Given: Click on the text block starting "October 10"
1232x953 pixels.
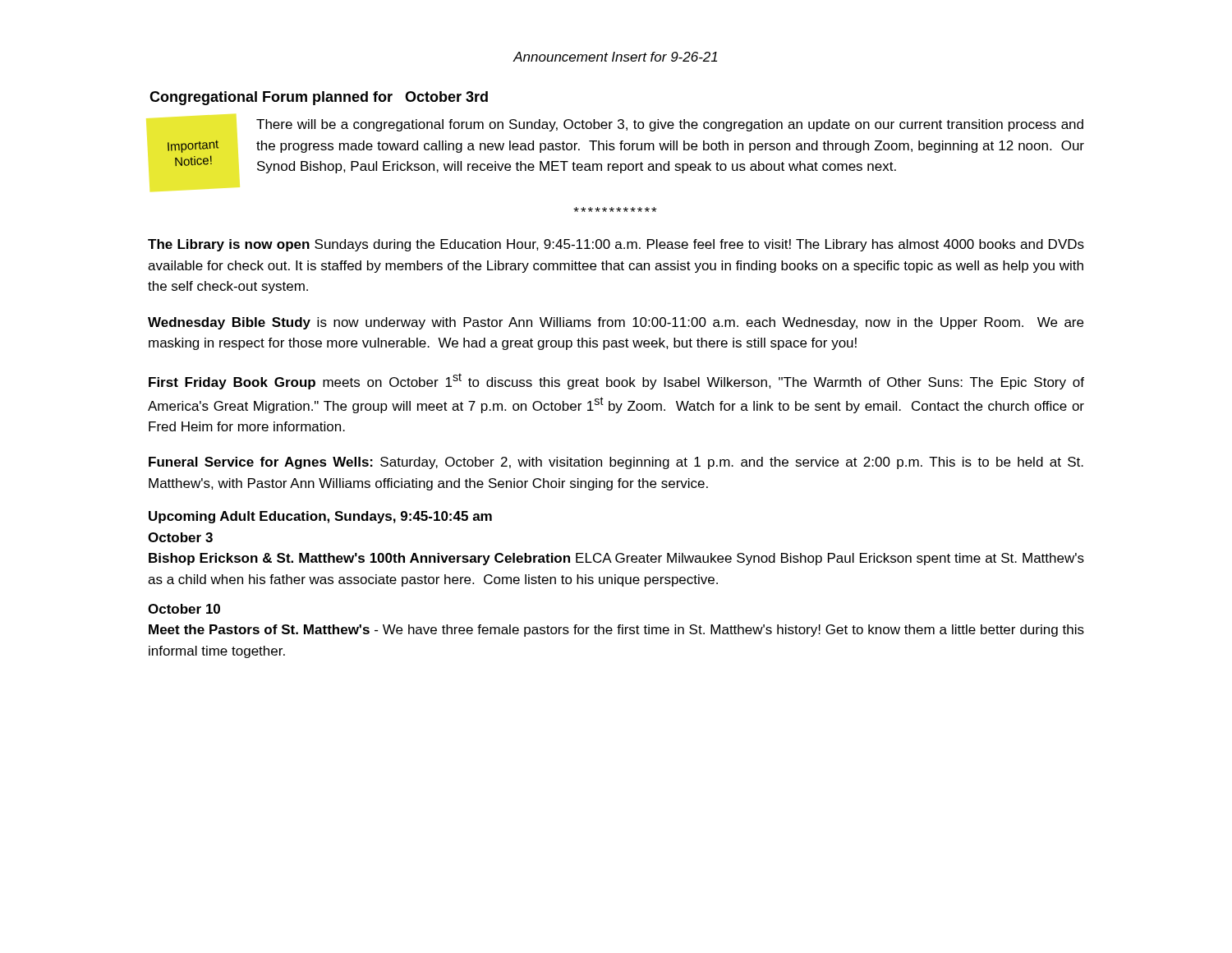Looking at the screenshot, I should click(x=184, y=609).
